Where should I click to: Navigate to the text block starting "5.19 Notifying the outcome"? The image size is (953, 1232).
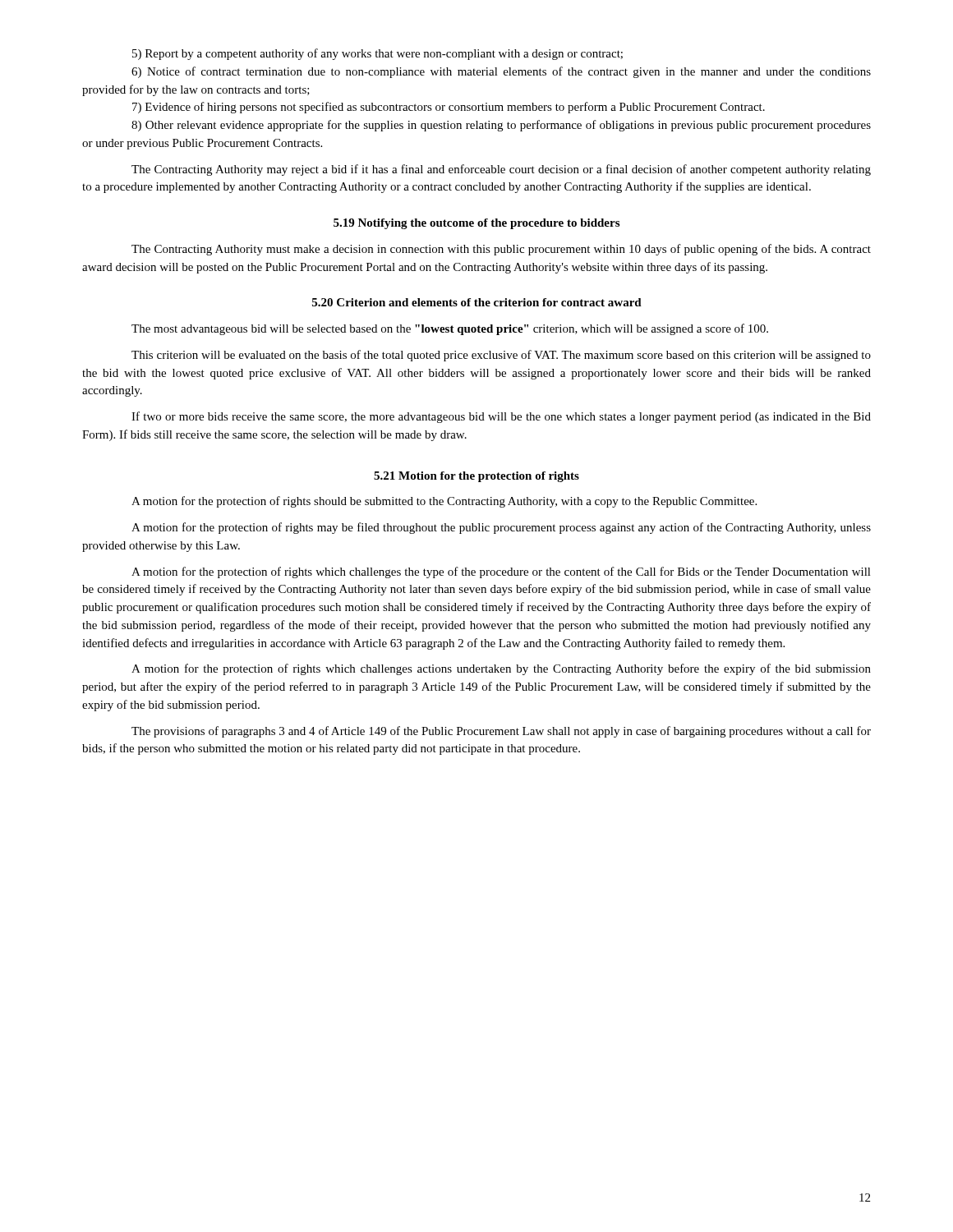[476, 223]
